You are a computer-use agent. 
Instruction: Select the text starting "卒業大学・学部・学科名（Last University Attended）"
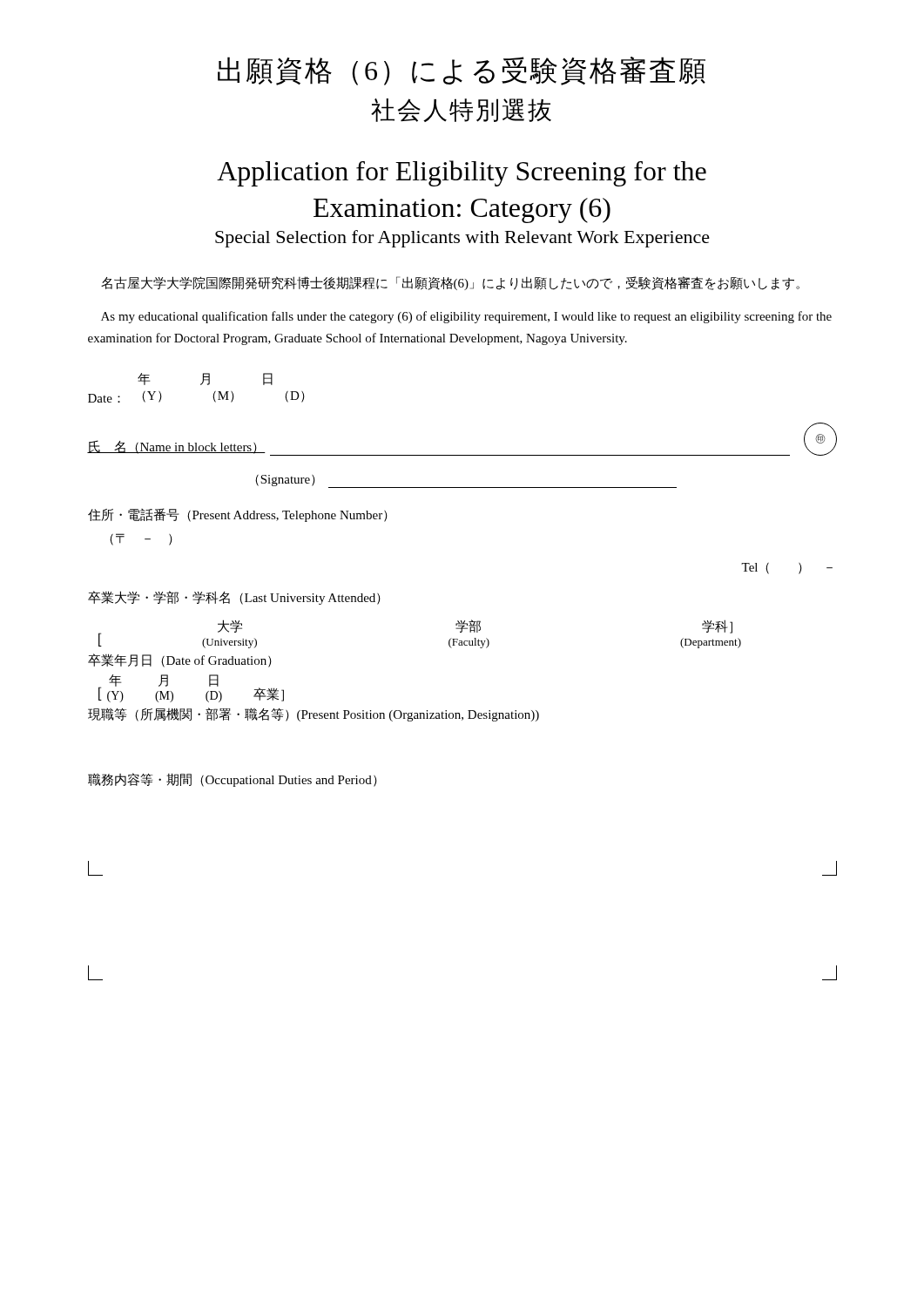pyautogui.click(x=238, y=597)
